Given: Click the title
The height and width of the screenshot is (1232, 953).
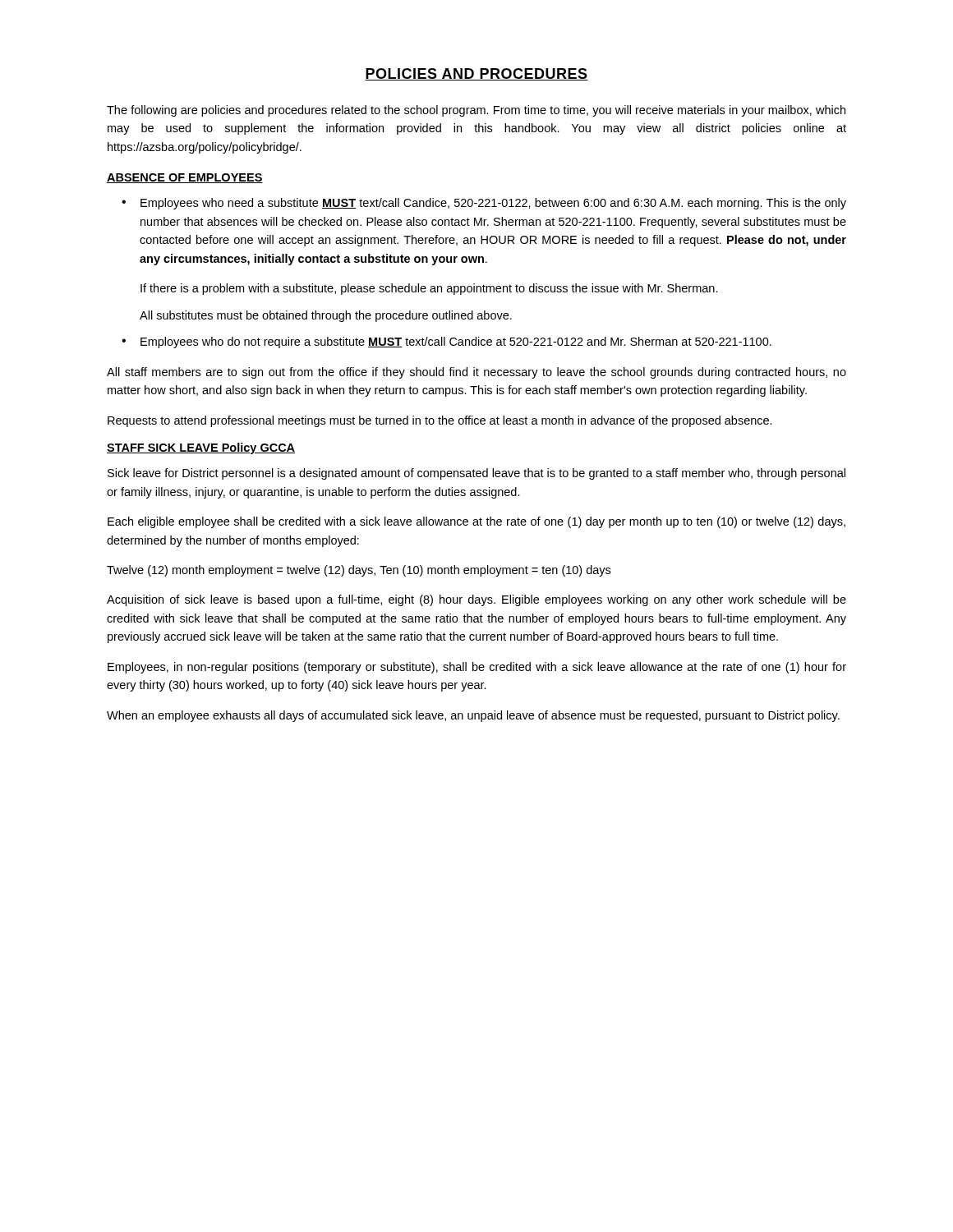Looking at the screenshot, I should point(476,74).
